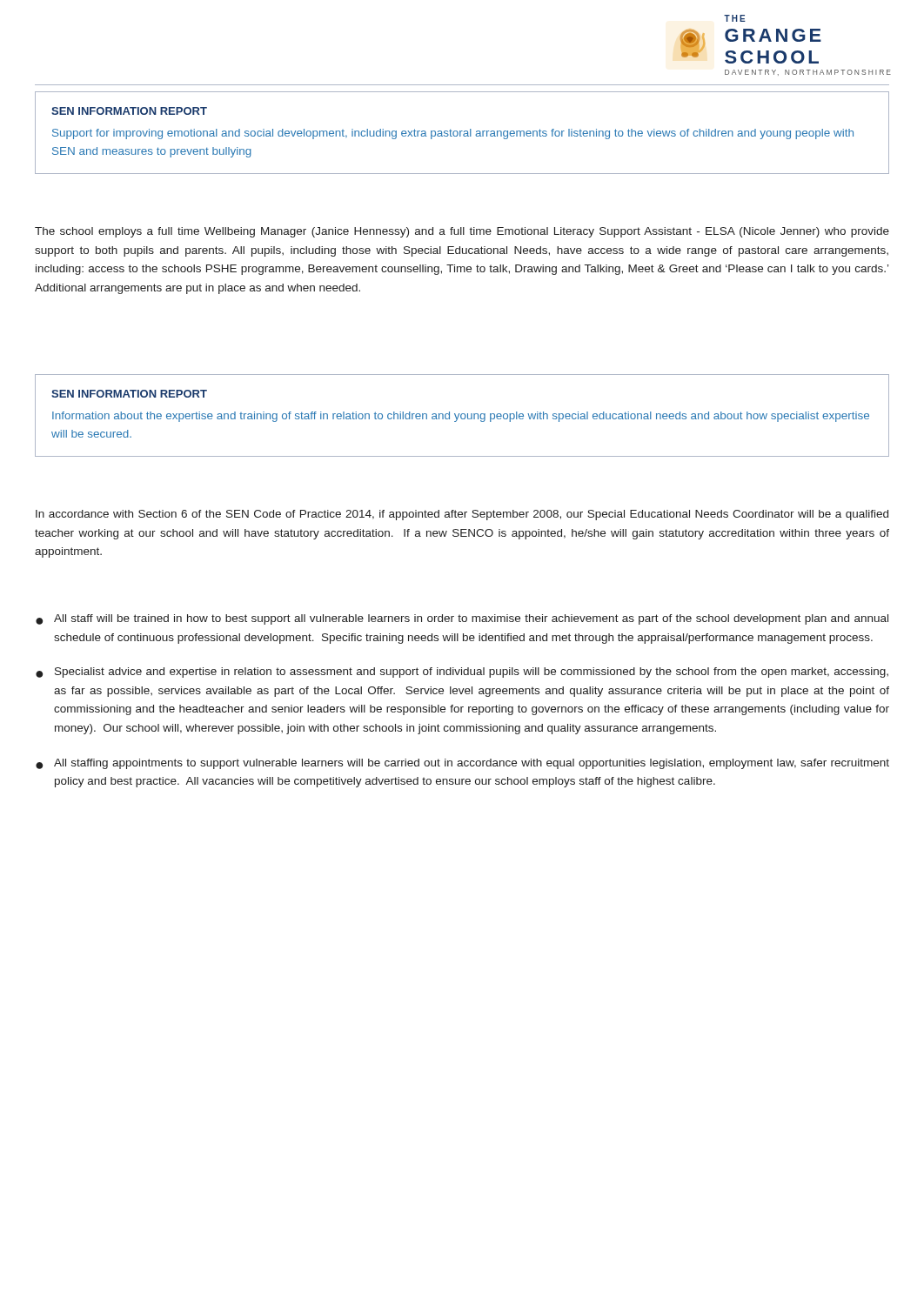Click on the text block with the text "The school employs a"
Screen dimensions: 1305x924
462,259
